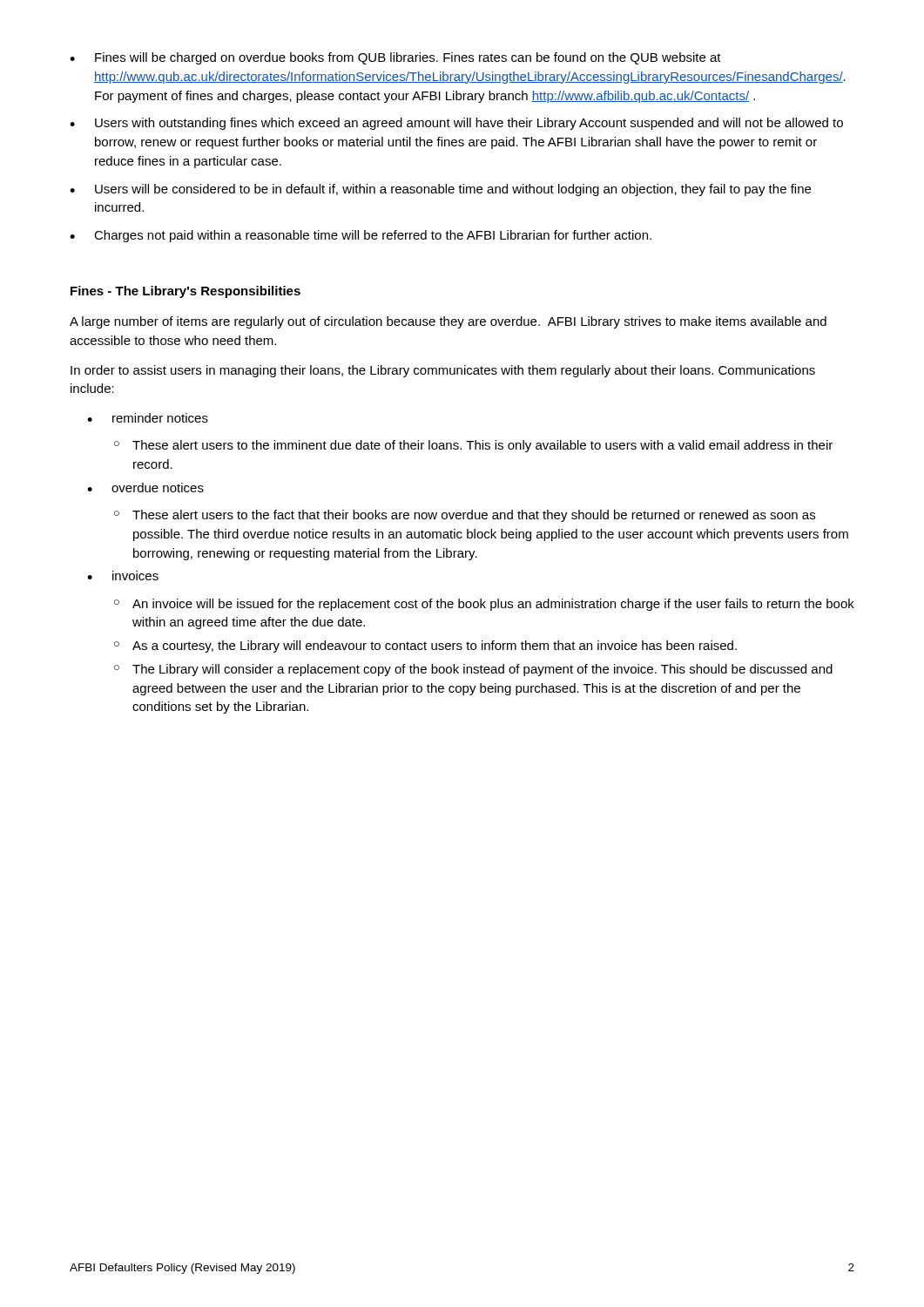The image size is (924, 1307).
Task: Locate the list item that reads "○ An invoice will be issued for the"
Action: 484,613
